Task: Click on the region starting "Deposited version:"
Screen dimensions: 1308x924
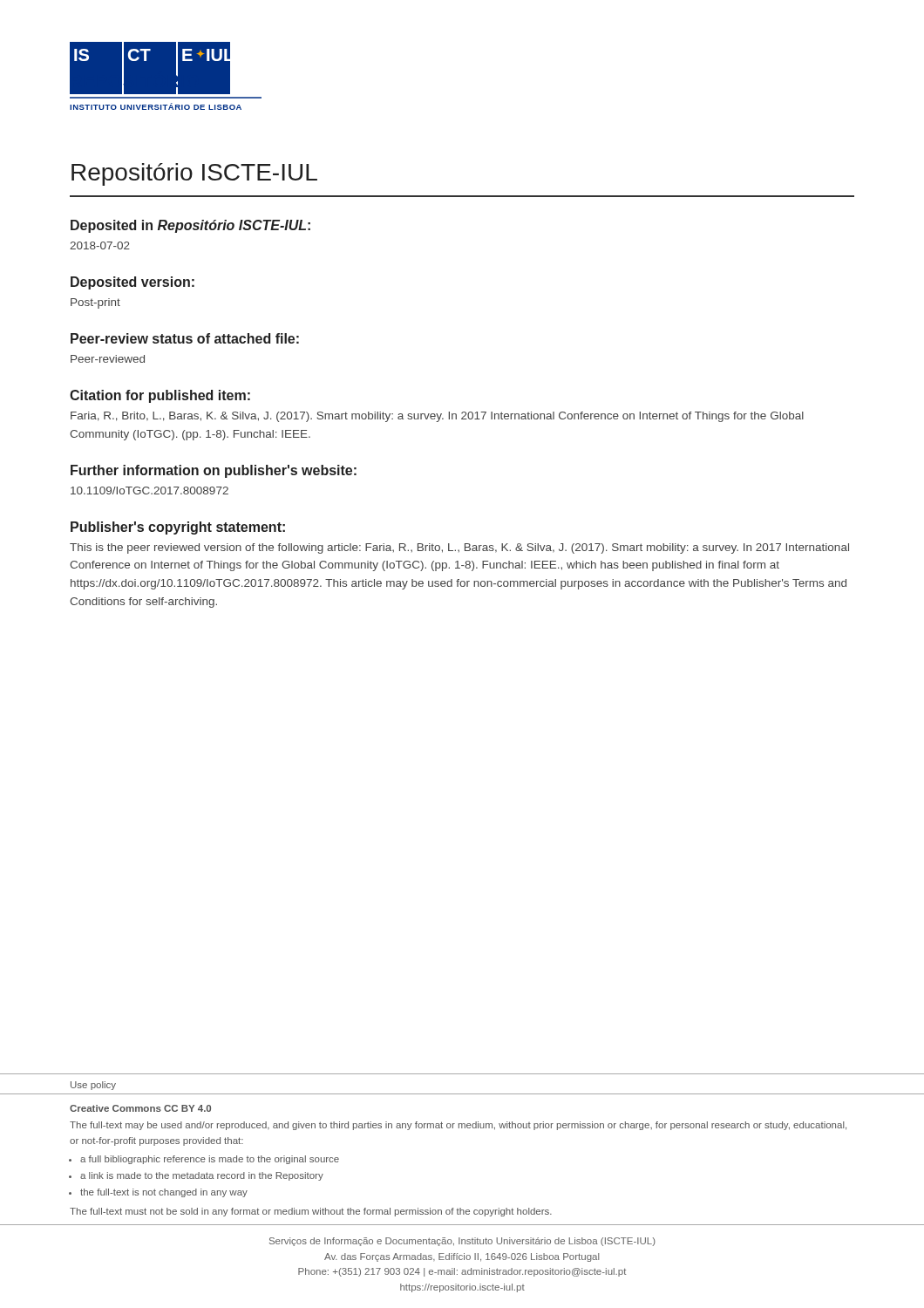Action: click(x=133, y=282)
